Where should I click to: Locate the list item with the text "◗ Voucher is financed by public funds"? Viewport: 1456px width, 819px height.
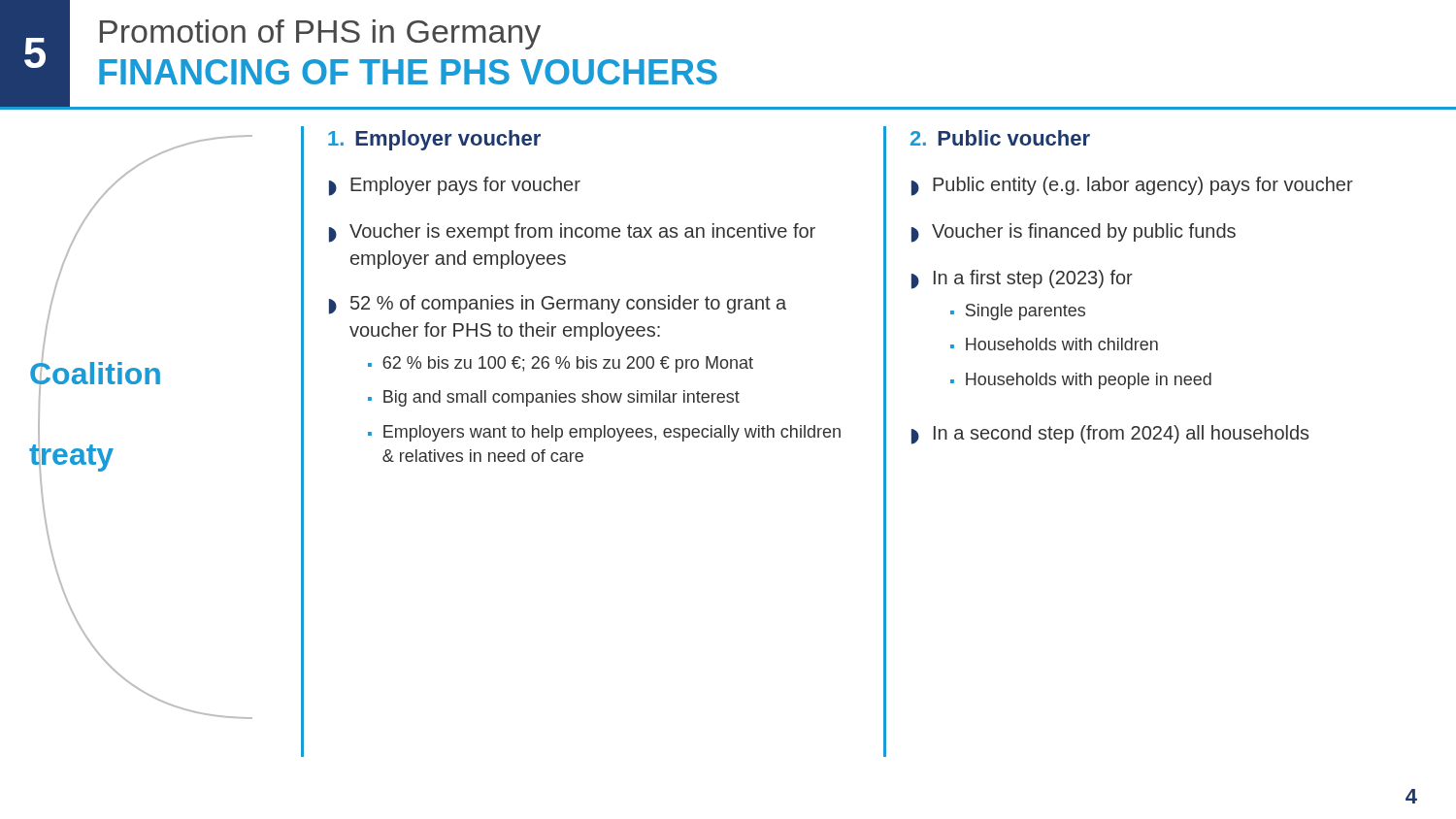(1073, 232)
